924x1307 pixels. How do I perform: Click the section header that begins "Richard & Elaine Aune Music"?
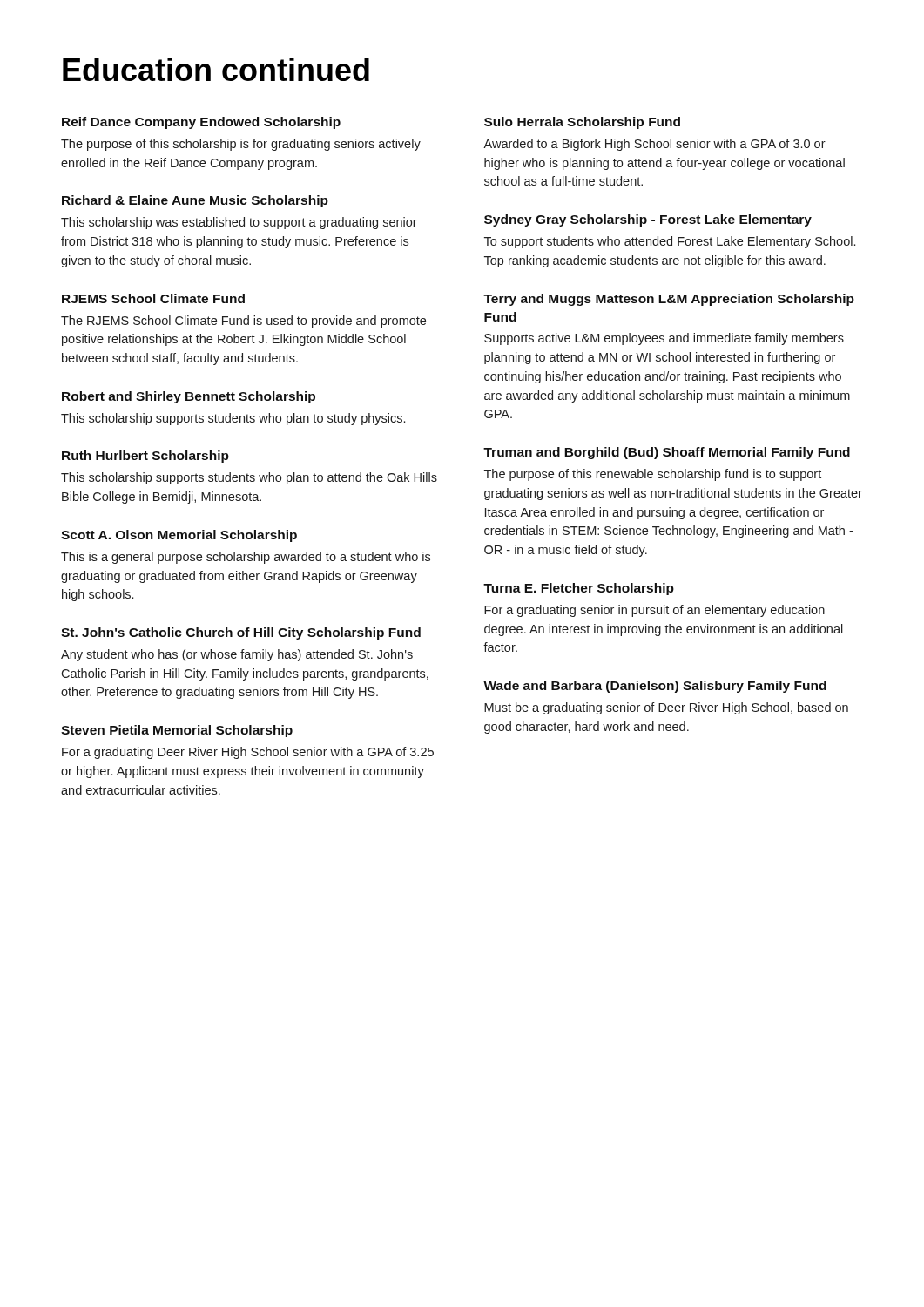pos(195,200)
